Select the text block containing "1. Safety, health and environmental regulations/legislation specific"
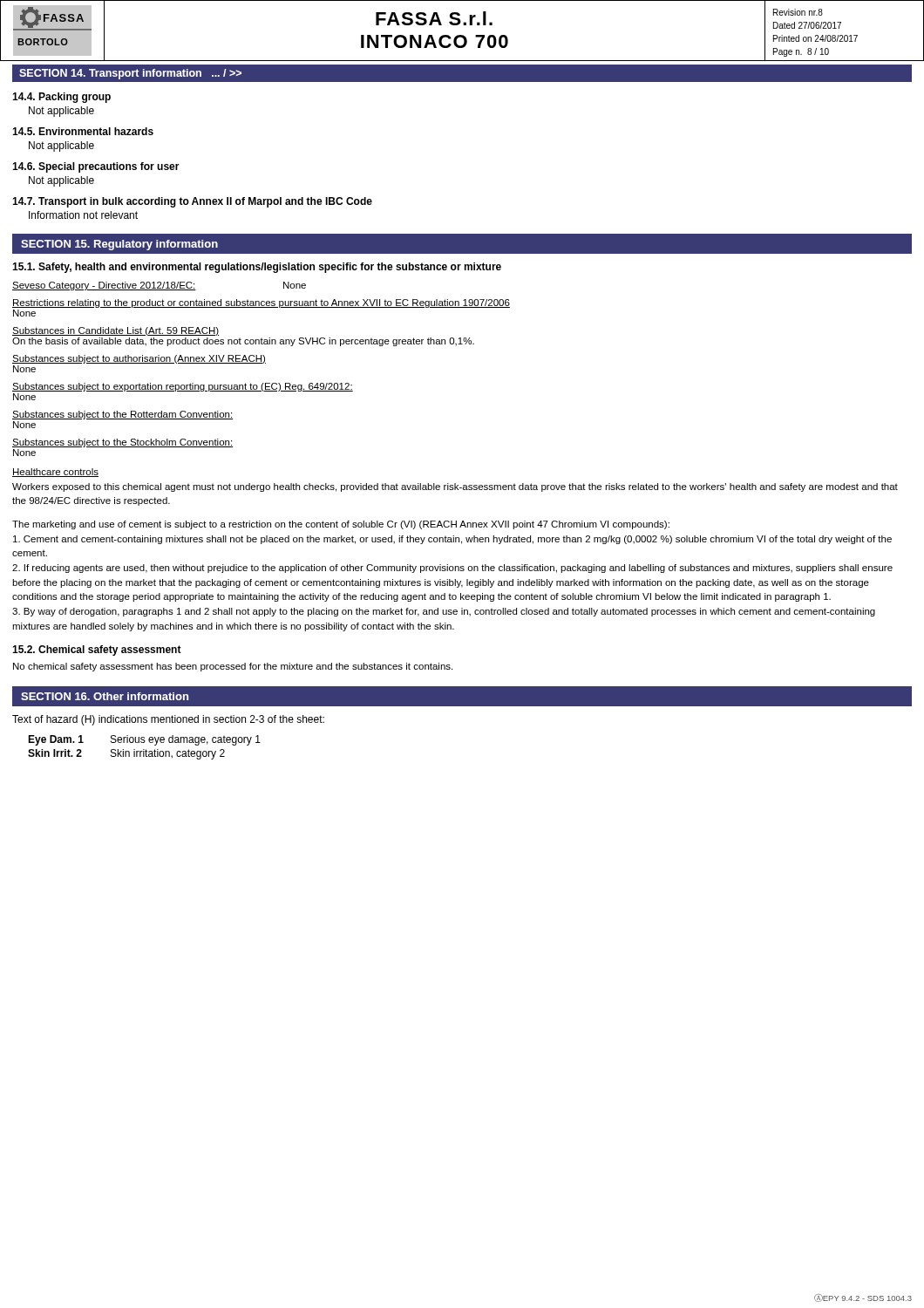This screenshot has width=924, height=1308. (257, 267)
